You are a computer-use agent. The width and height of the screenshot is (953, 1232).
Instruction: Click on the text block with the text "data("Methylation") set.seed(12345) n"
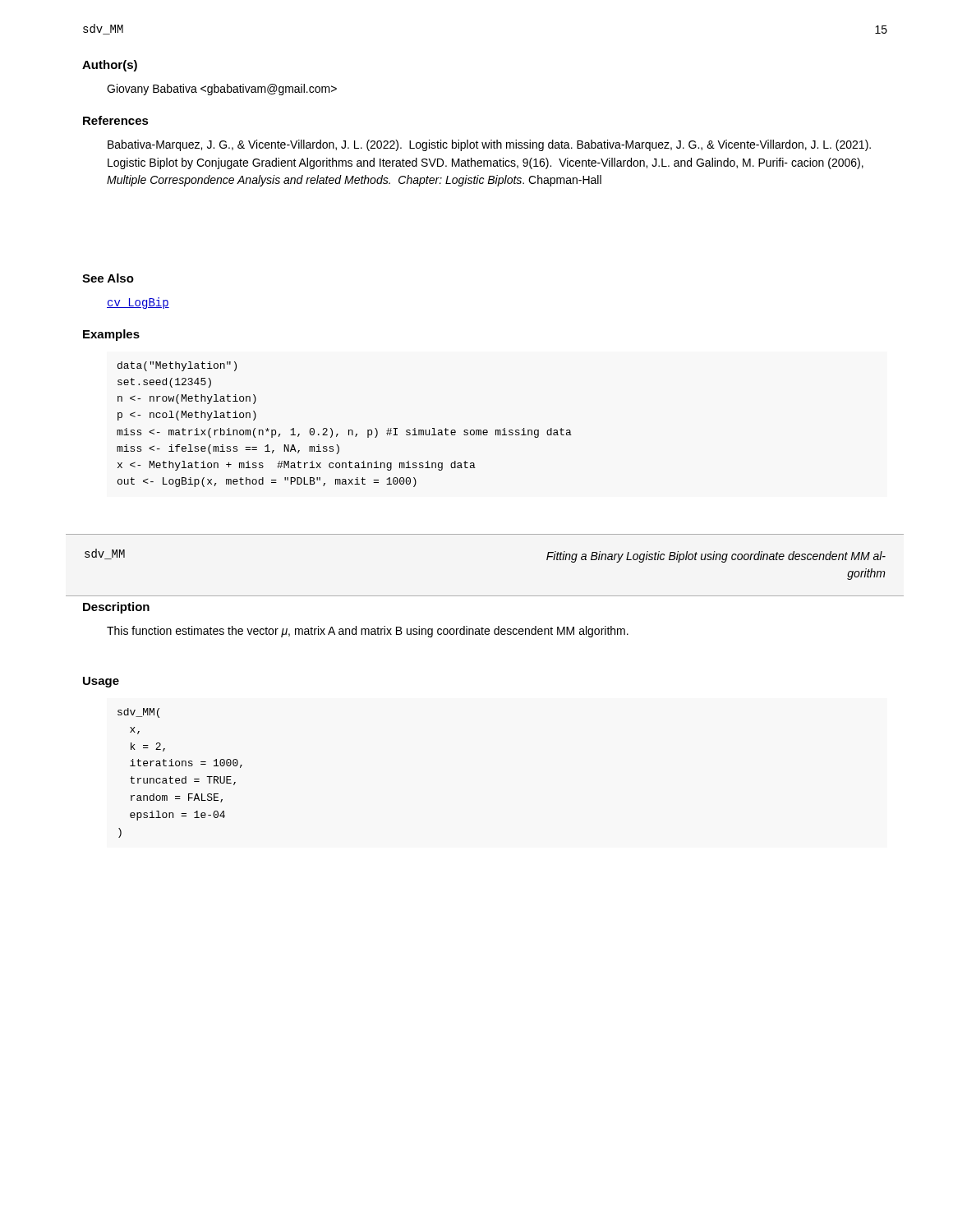pos(497,424)
